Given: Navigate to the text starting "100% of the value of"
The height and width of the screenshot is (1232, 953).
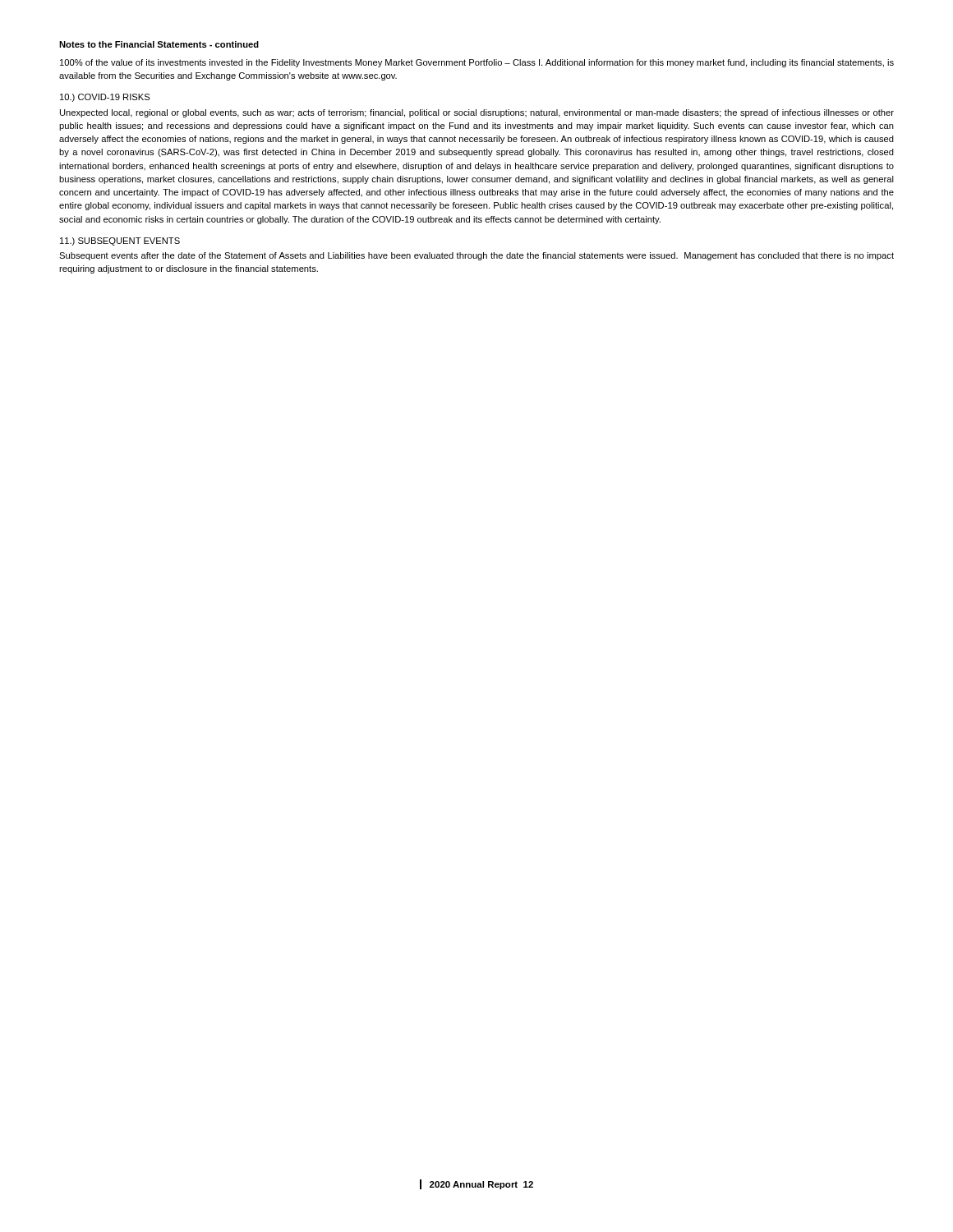Looking at the screenshot, I should pos(476,69).
